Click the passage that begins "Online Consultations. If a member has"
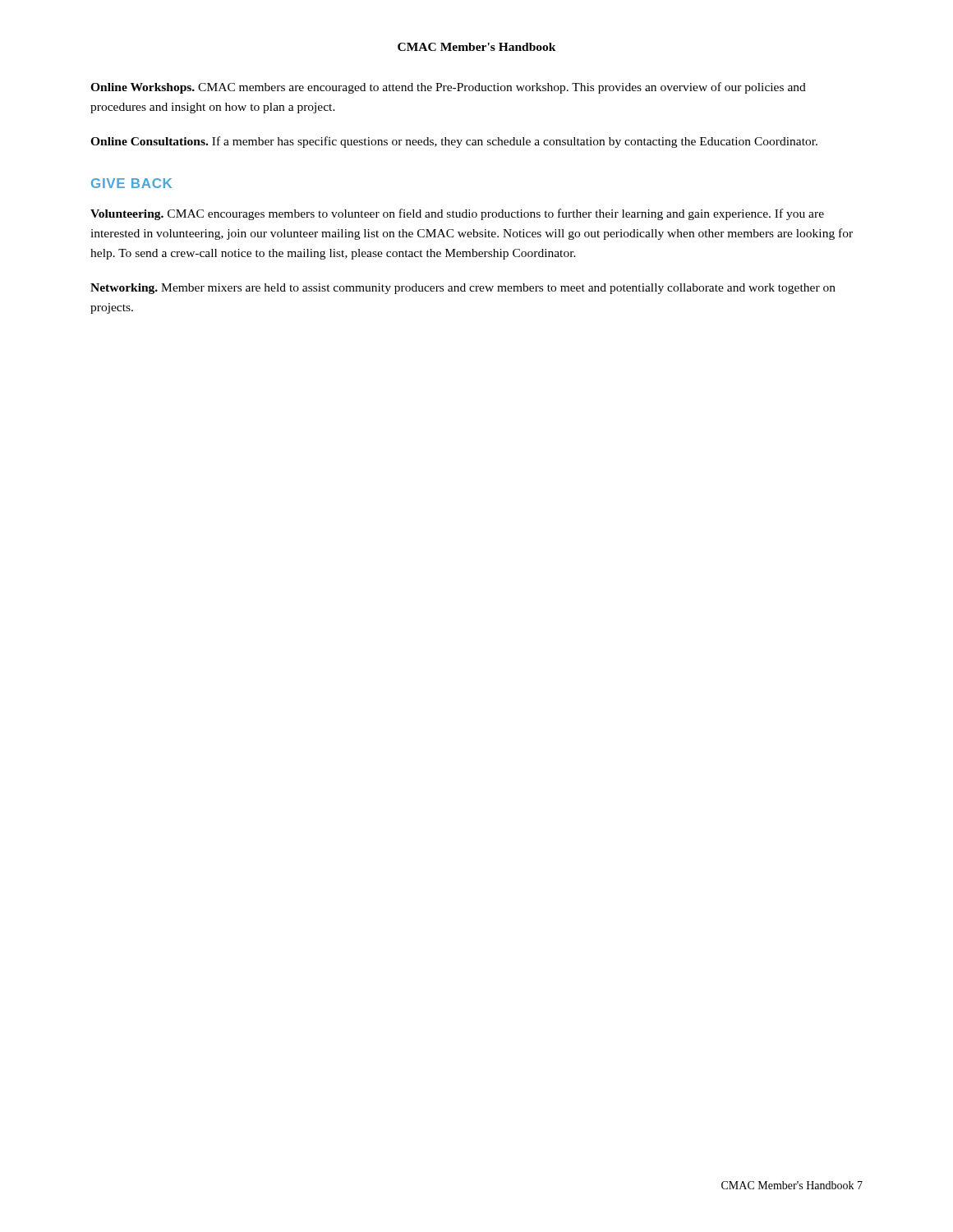This screenshot has width=953, height=1232. click(x=454, y=141)
